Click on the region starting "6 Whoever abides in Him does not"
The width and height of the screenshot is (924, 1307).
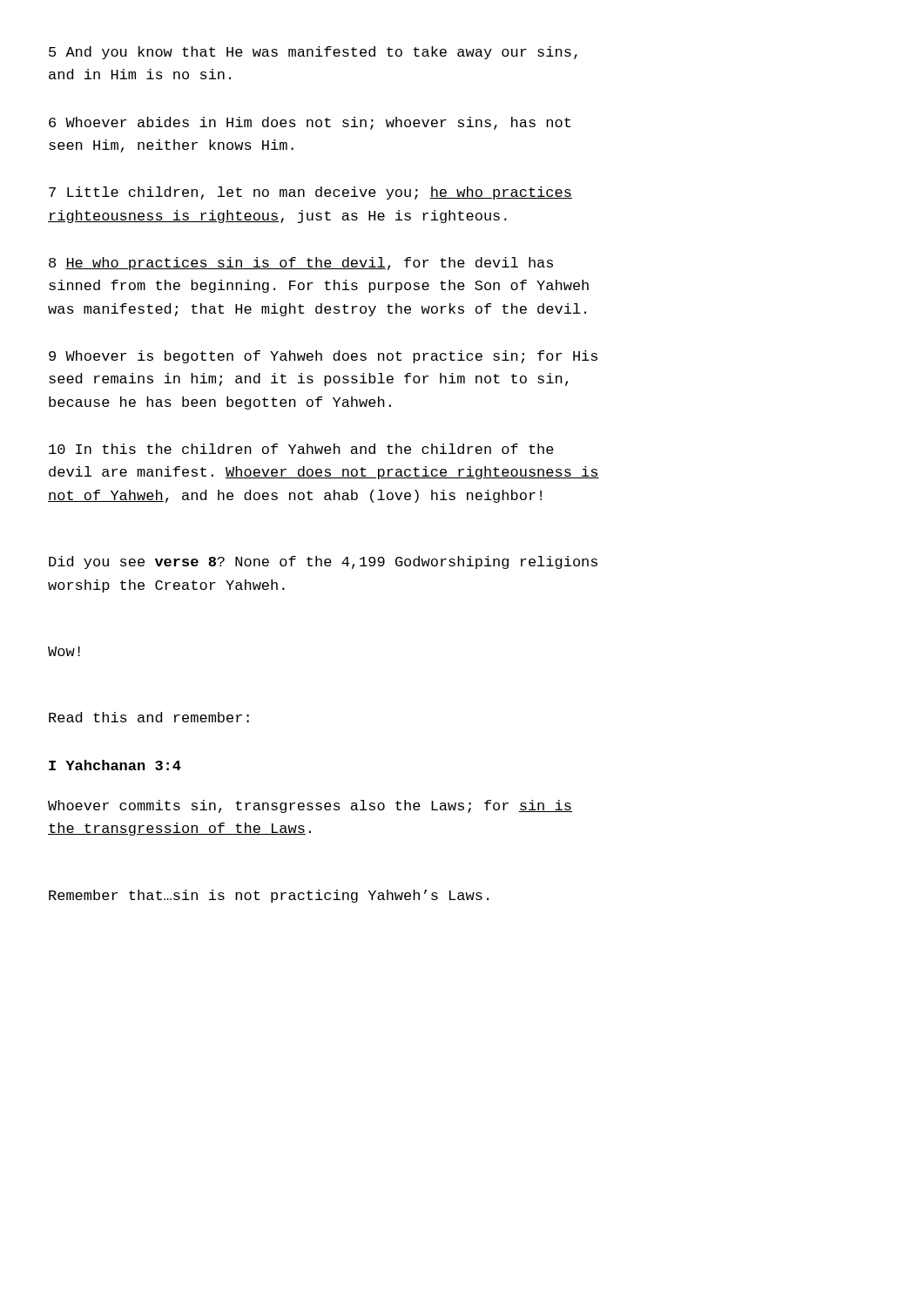[x=310, y=134]
